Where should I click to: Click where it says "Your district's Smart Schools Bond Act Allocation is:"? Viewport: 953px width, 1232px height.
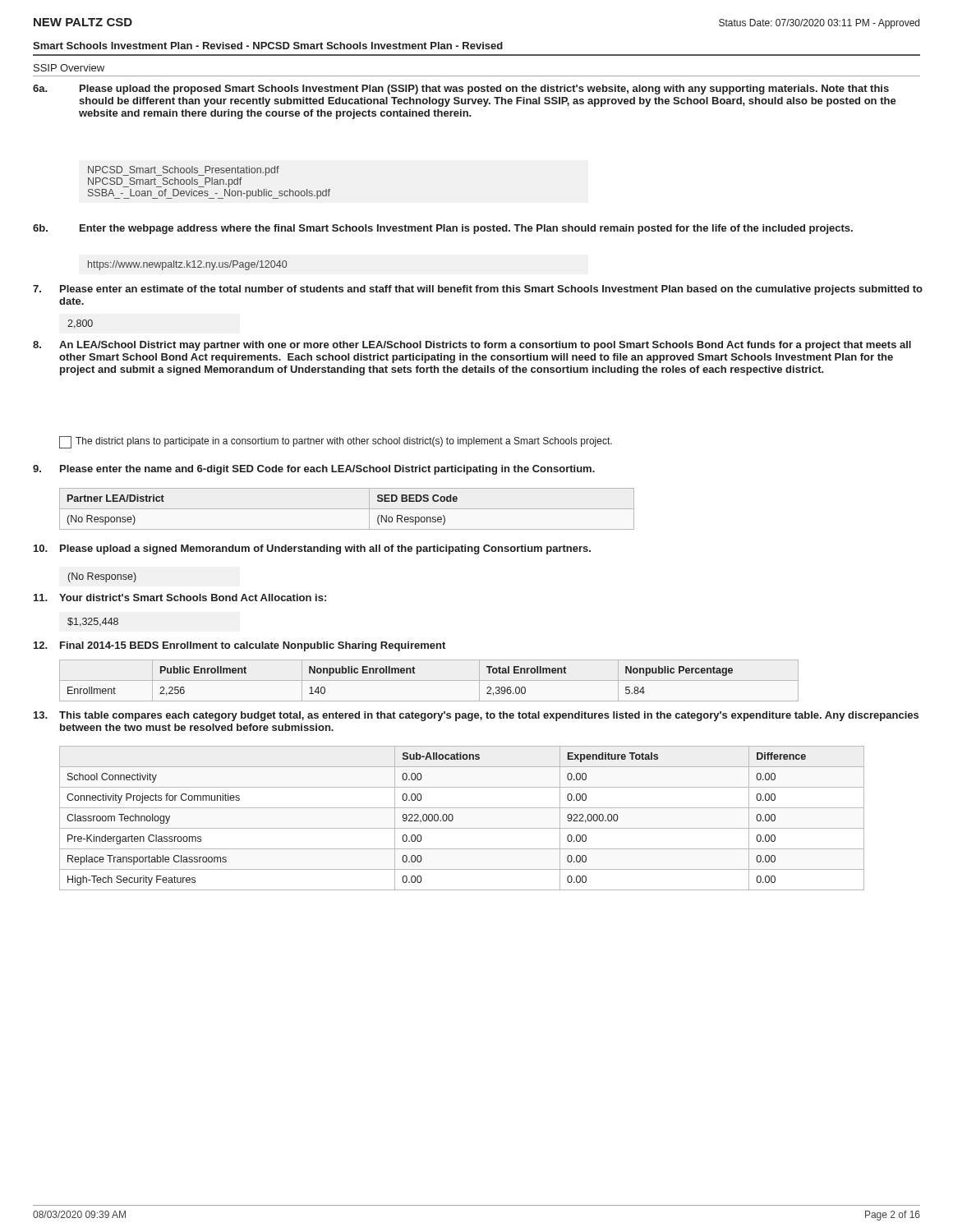[193, 598]
